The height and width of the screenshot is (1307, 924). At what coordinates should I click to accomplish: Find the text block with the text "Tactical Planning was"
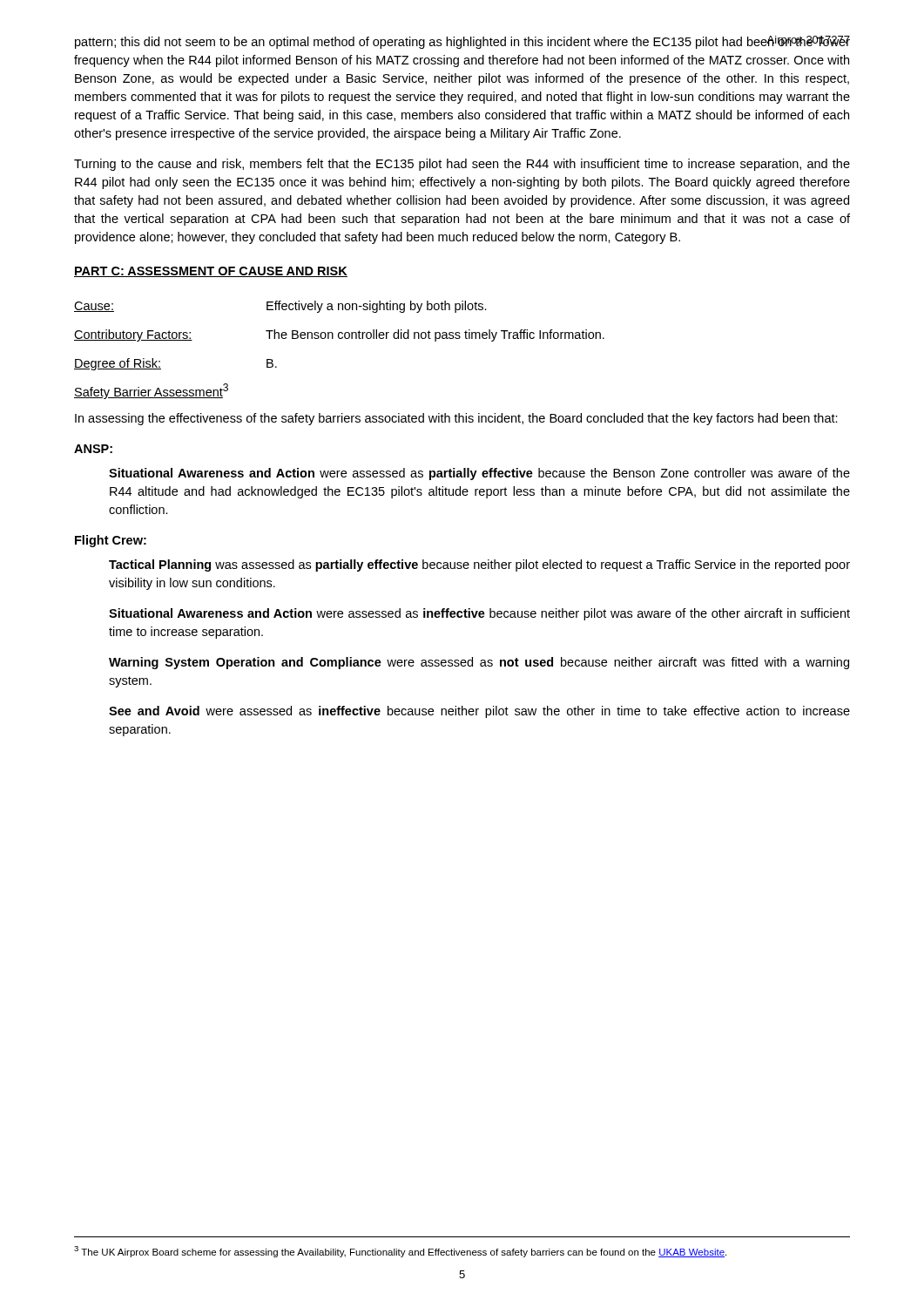[x=479, y=574]
